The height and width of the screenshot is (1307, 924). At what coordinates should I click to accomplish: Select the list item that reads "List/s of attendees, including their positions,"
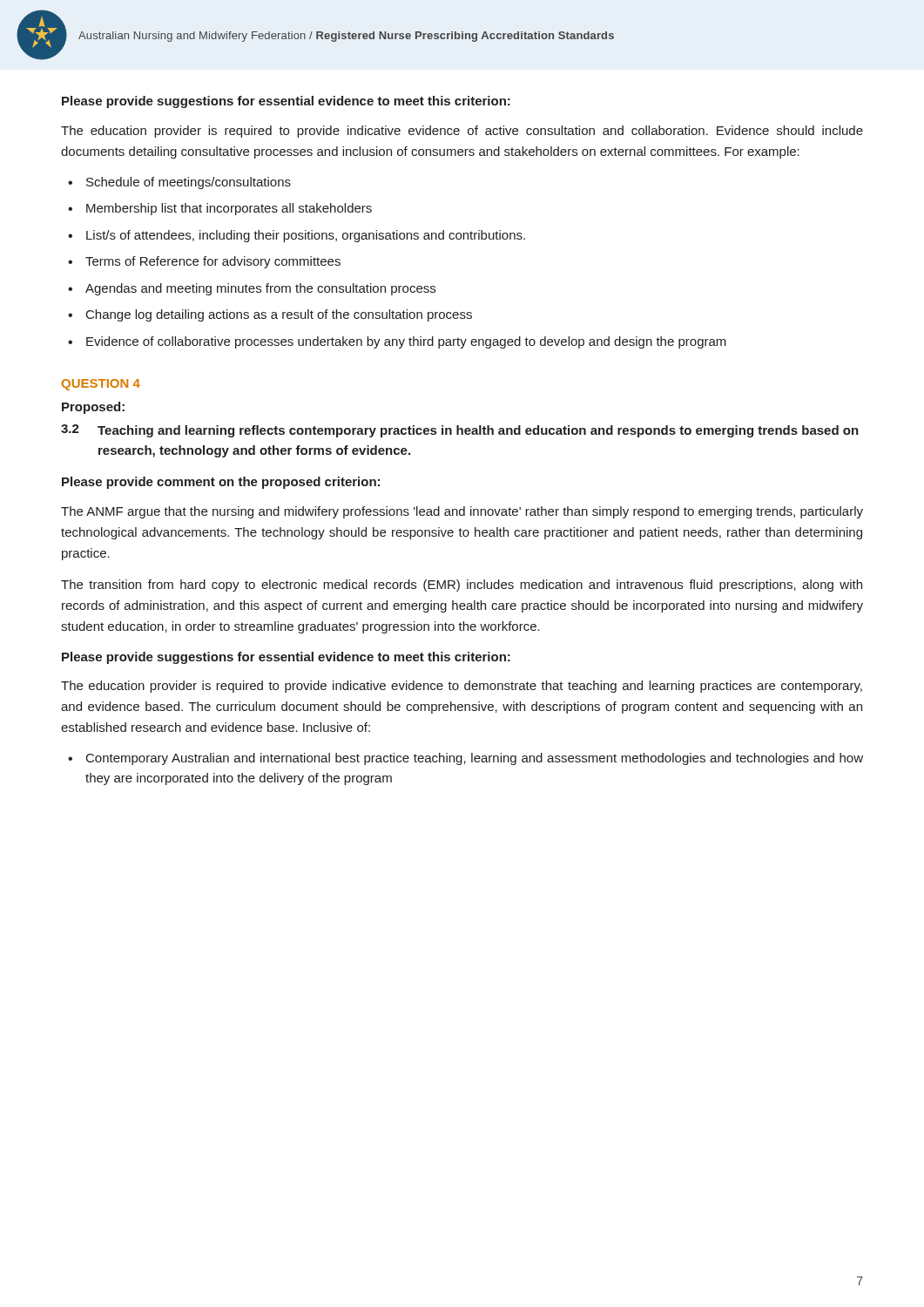click(306, 234)
